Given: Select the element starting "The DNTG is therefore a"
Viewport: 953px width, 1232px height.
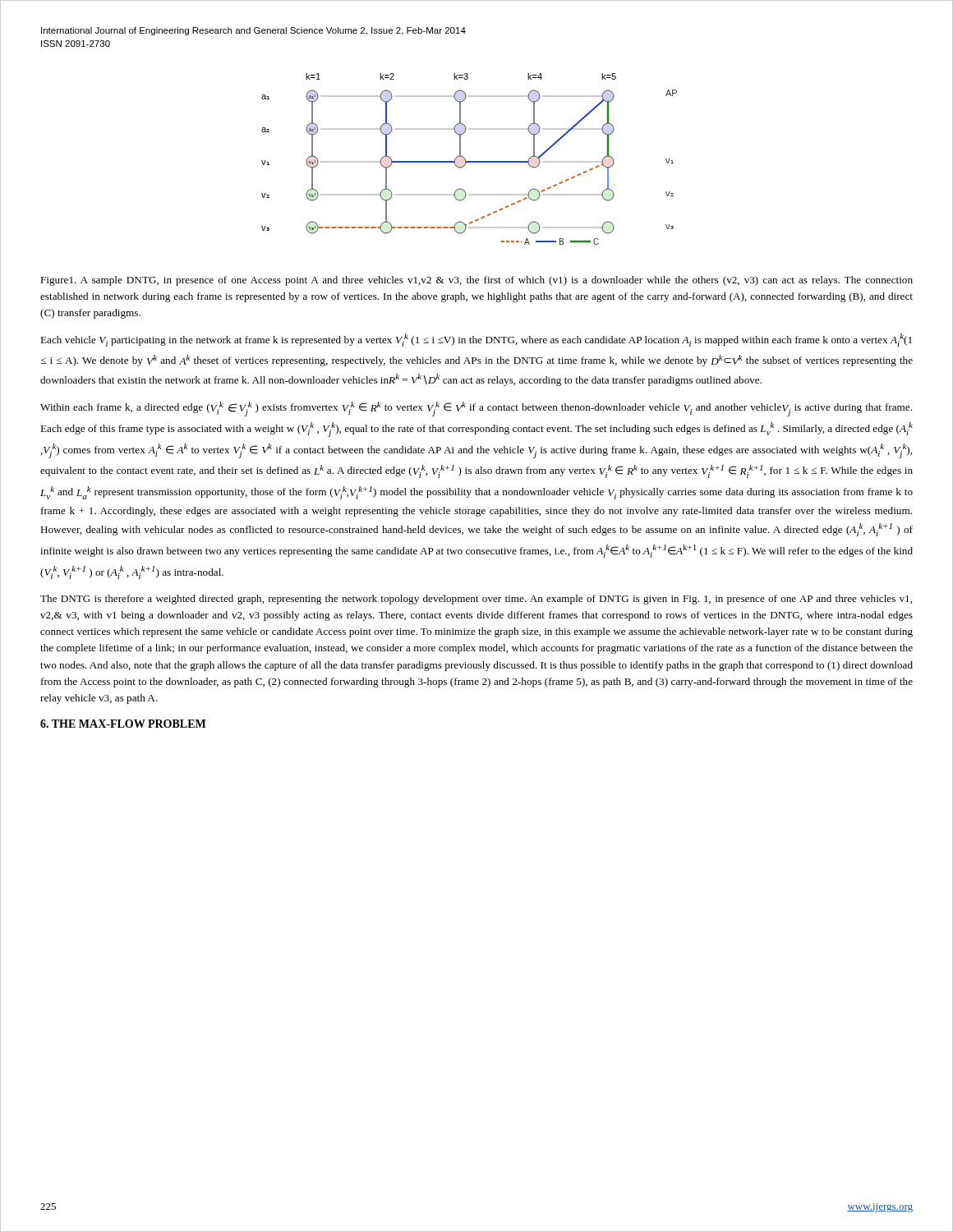Looking at the screenshot, I should [x=476, y=648].
